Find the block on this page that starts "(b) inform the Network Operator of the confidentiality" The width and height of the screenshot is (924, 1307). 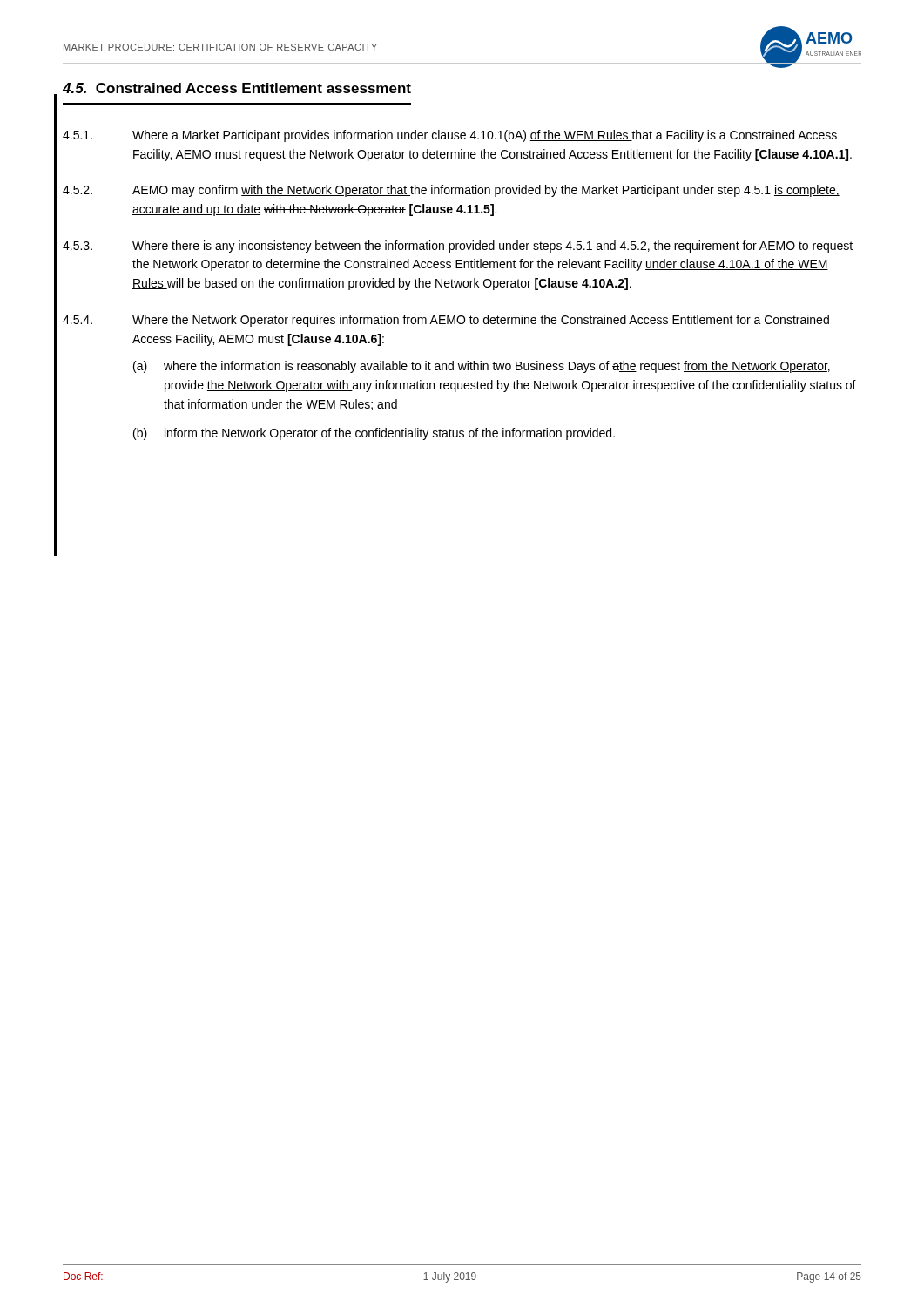[x=497, y=434]
